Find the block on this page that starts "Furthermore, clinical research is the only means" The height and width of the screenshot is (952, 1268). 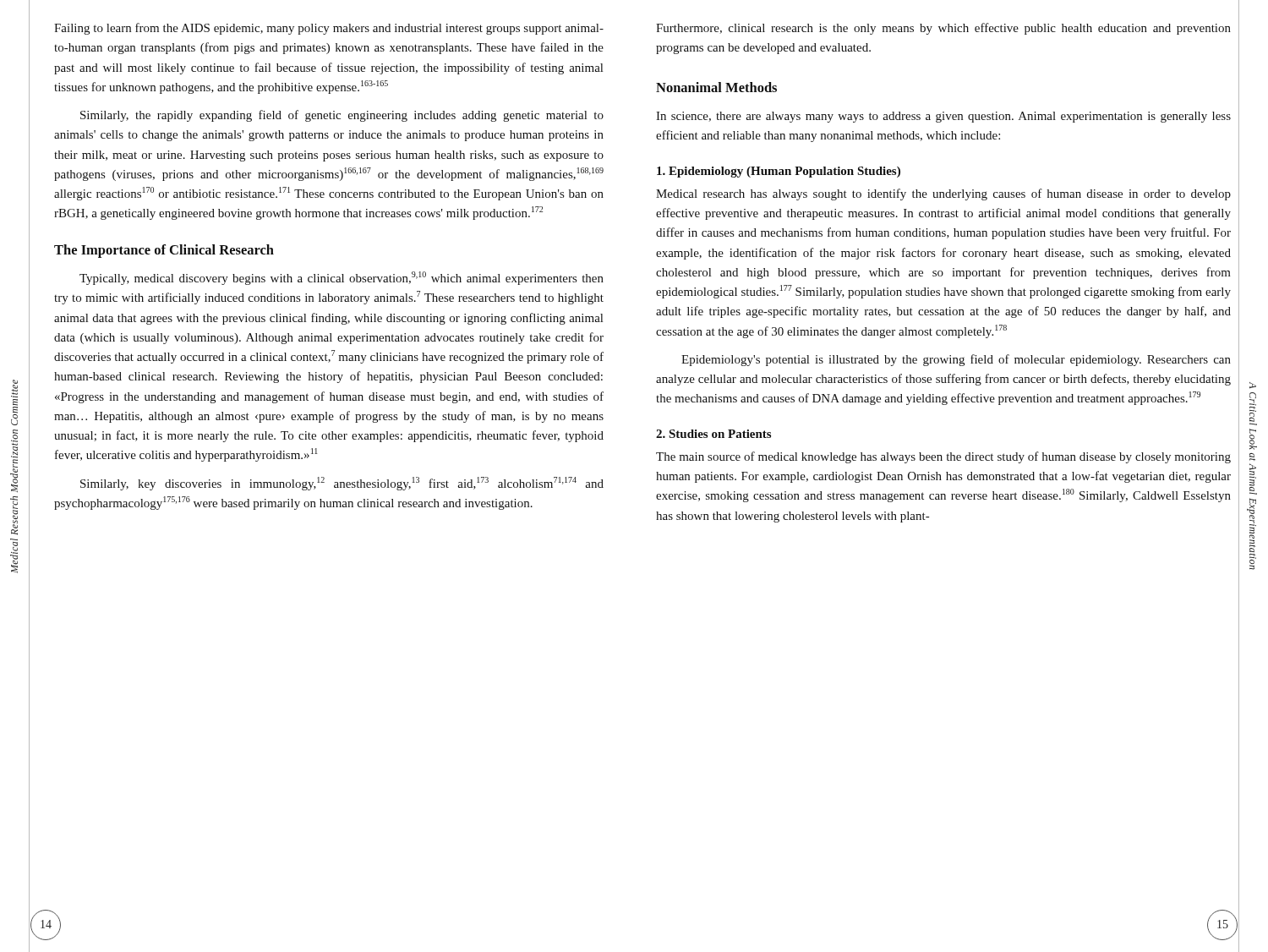point(943,38)
